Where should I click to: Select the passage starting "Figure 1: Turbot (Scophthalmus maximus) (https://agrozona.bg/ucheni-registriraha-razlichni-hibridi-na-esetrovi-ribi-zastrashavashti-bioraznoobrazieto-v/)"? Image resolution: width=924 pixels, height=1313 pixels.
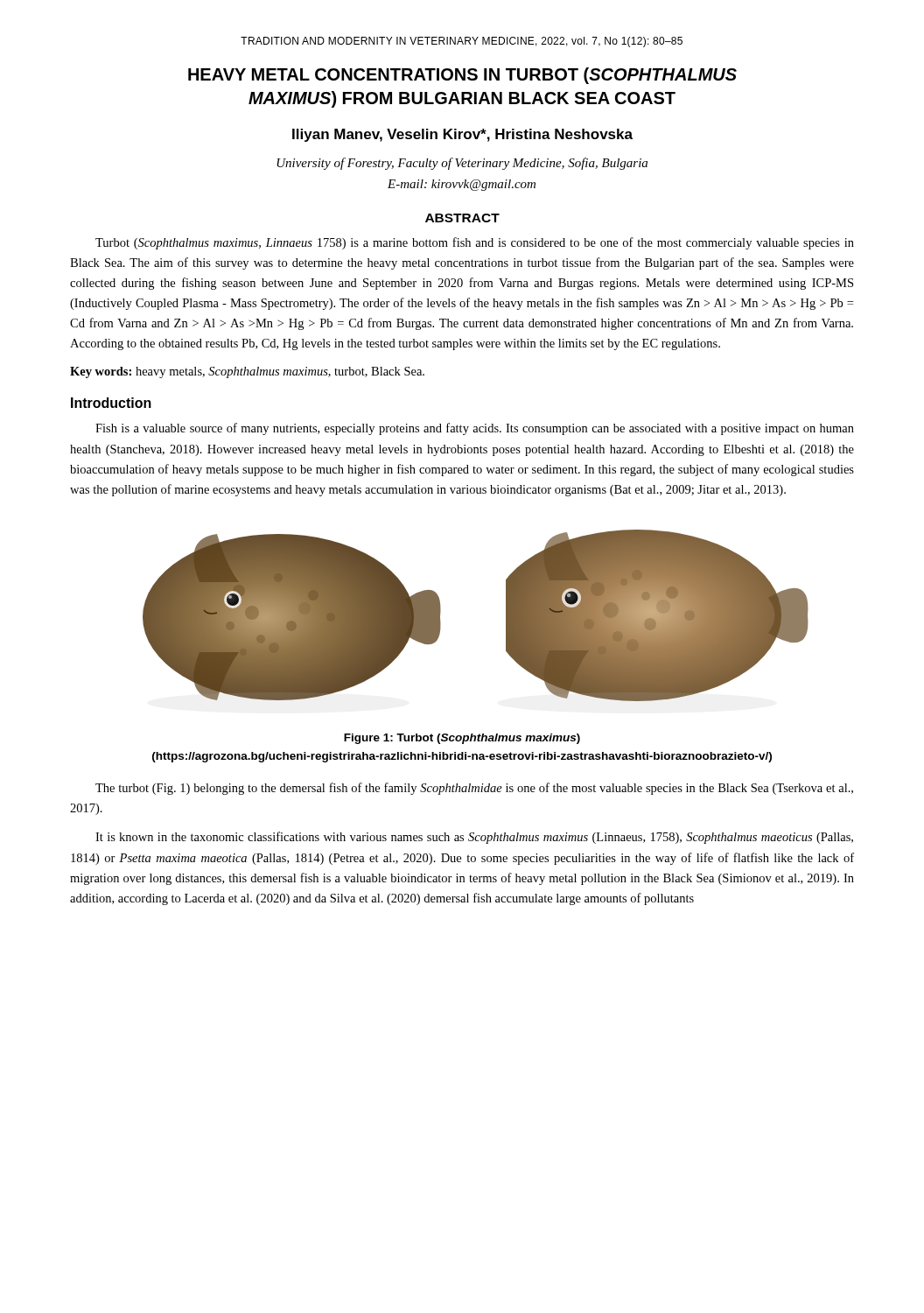point(462,747)
